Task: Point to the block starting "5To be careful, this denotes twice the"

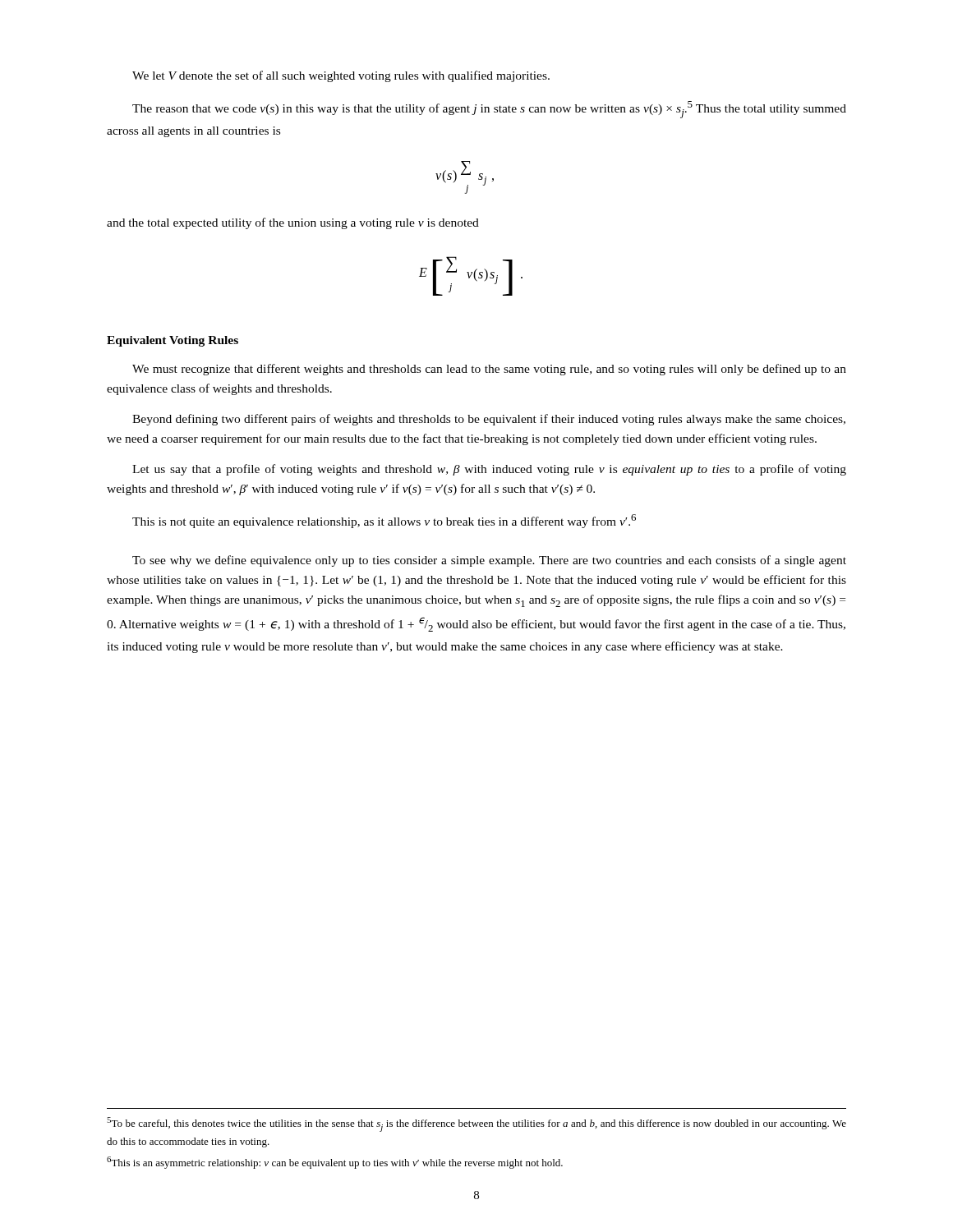Action: coord(476,1131)
